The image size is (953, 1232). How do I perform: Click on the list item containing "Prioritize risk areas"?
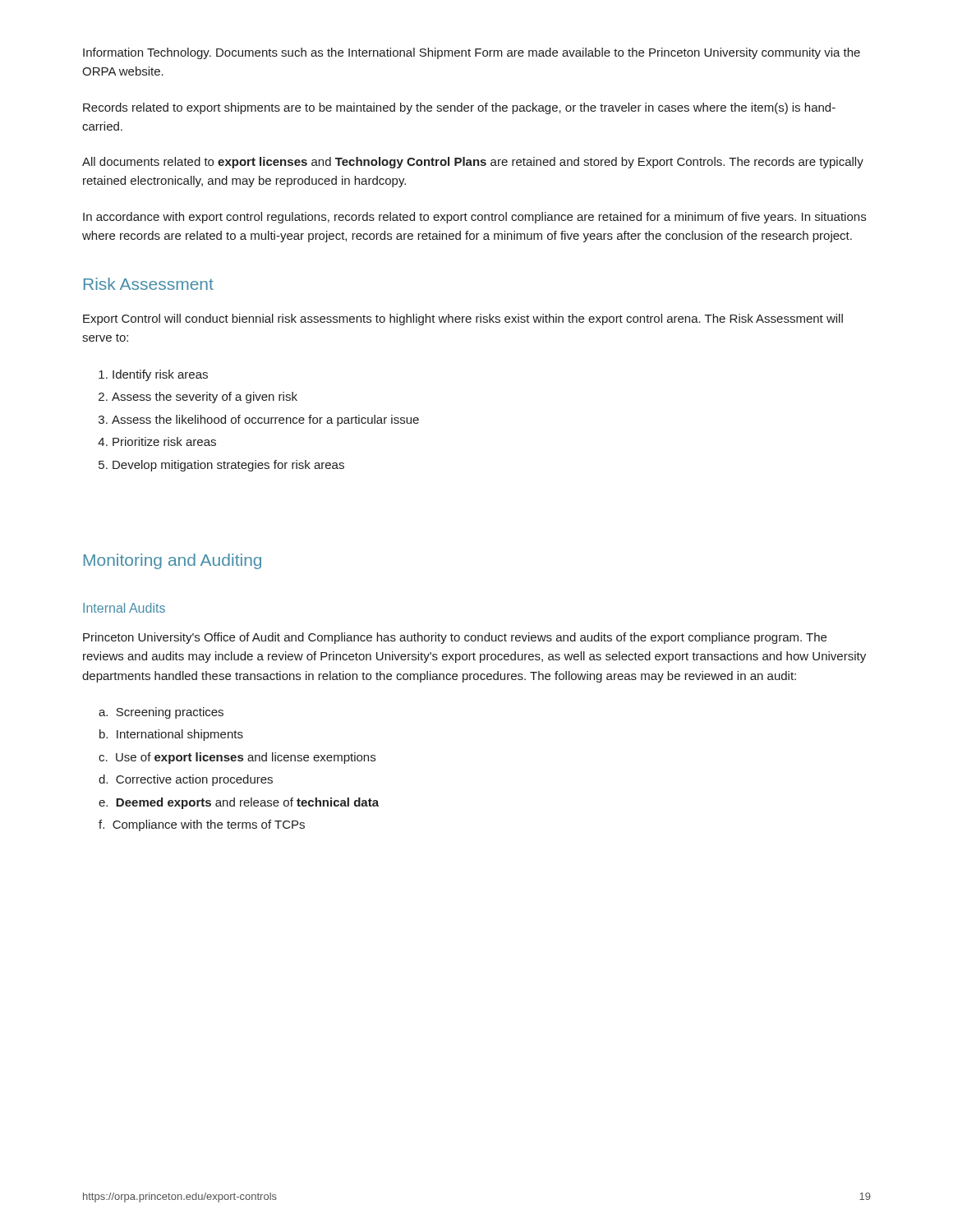[164, 441]
